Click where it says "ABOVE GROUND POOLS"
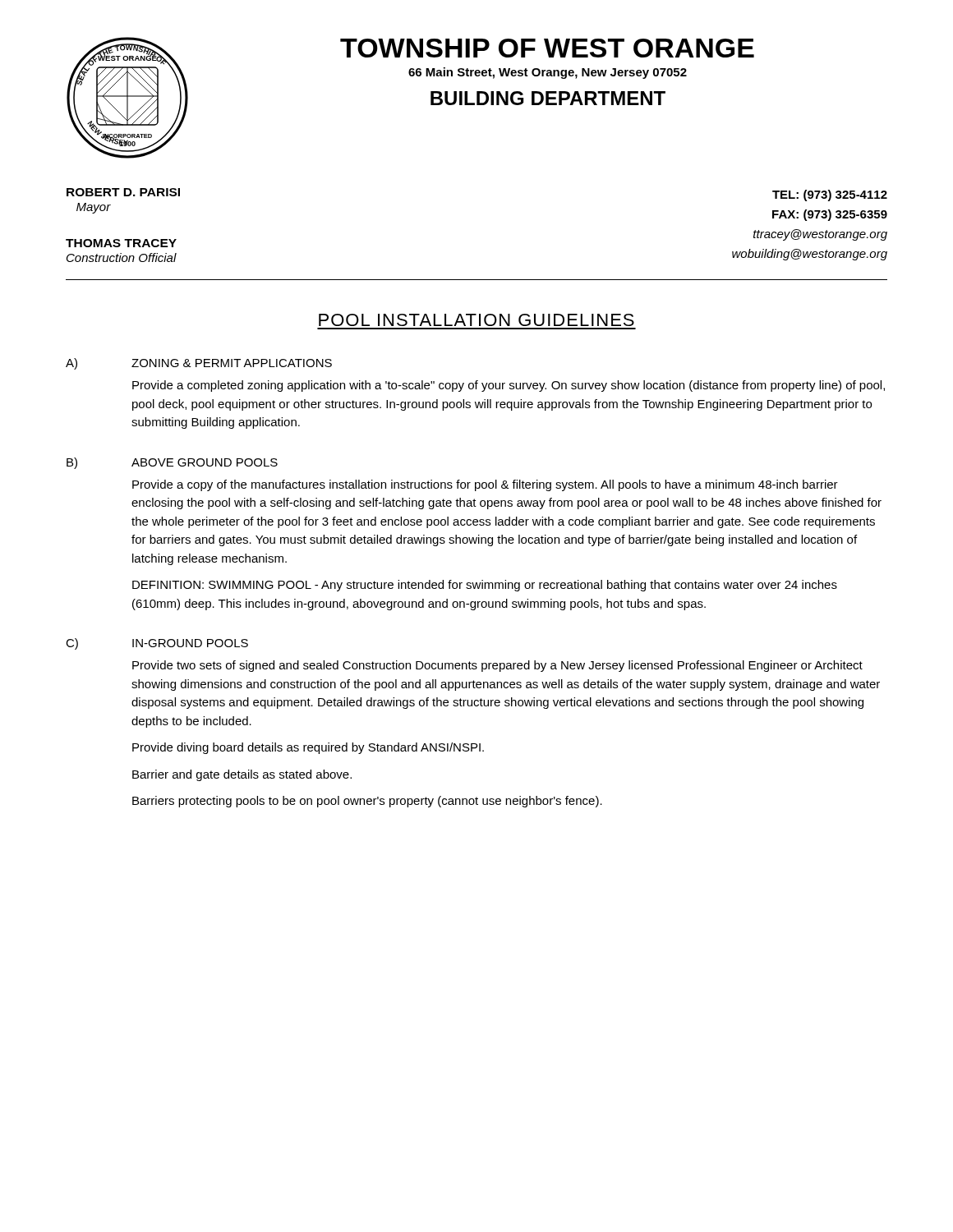The image size is (953, 1232). pyautogui.click(x=205, y=462)
